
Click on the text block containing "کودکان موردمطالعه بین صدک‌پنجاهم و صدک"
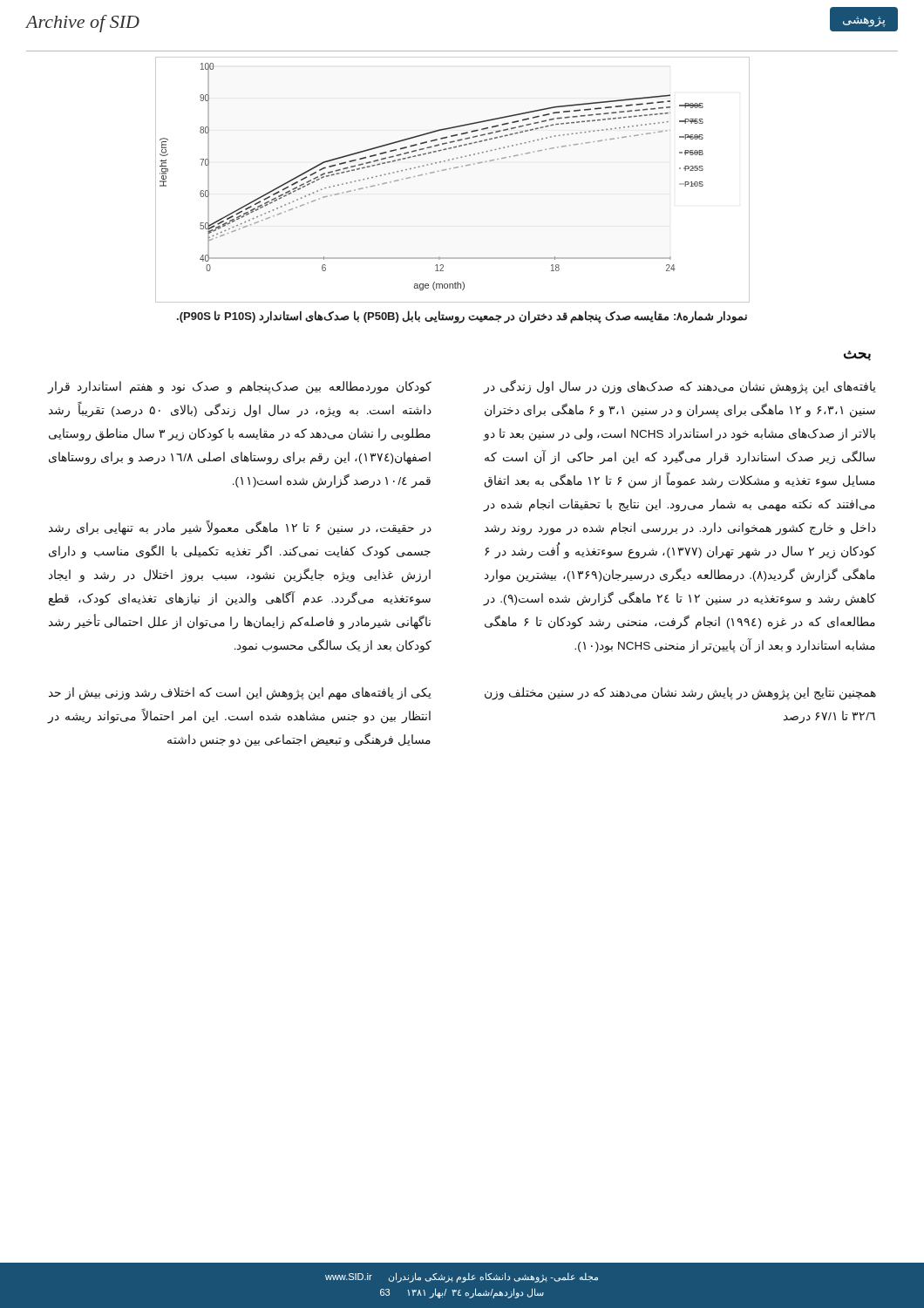point(240,563)
